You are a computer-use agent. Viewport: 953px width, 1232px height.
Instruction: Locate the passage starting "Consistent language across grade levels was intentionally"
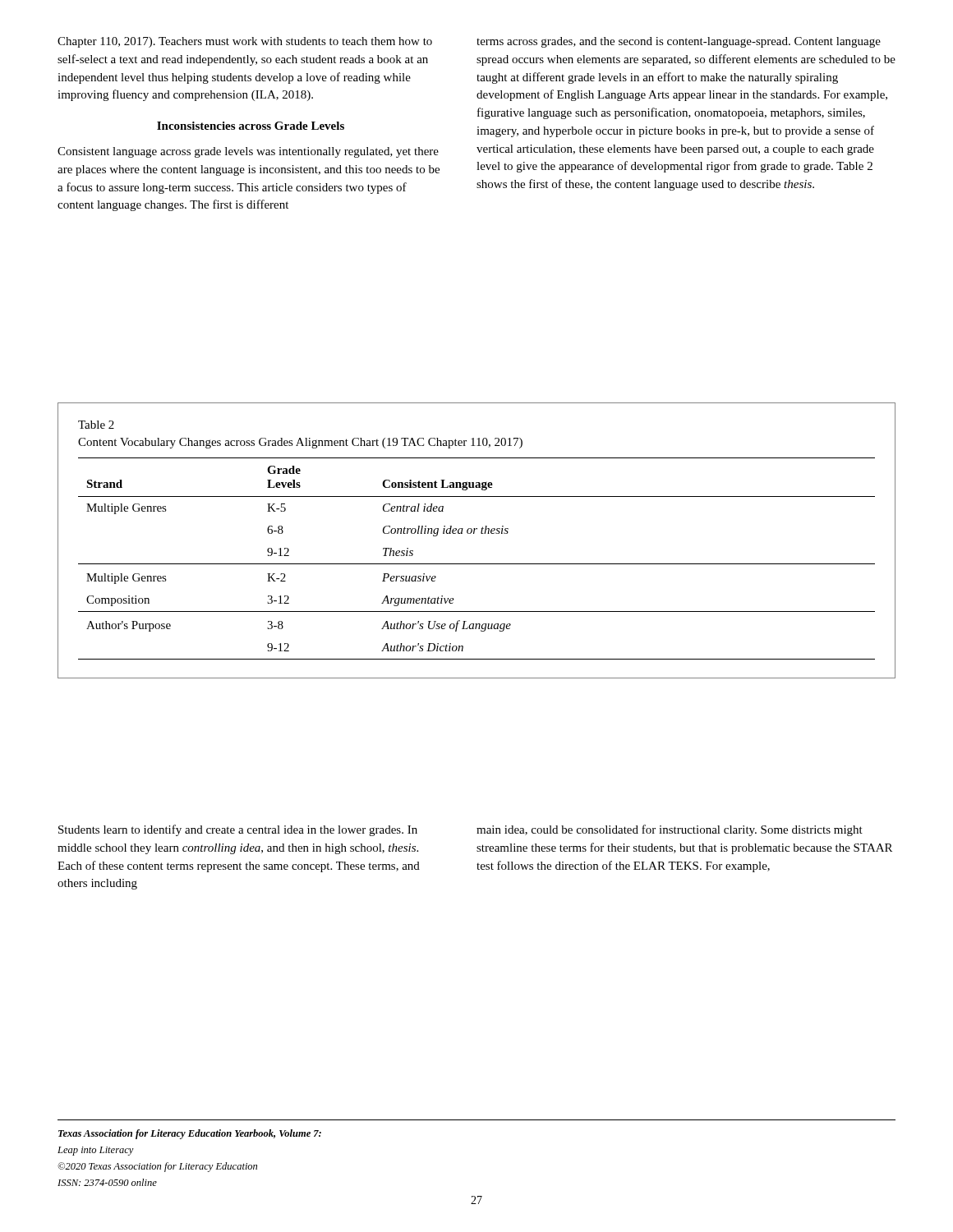pyautogui.click(x=249, y=178)
